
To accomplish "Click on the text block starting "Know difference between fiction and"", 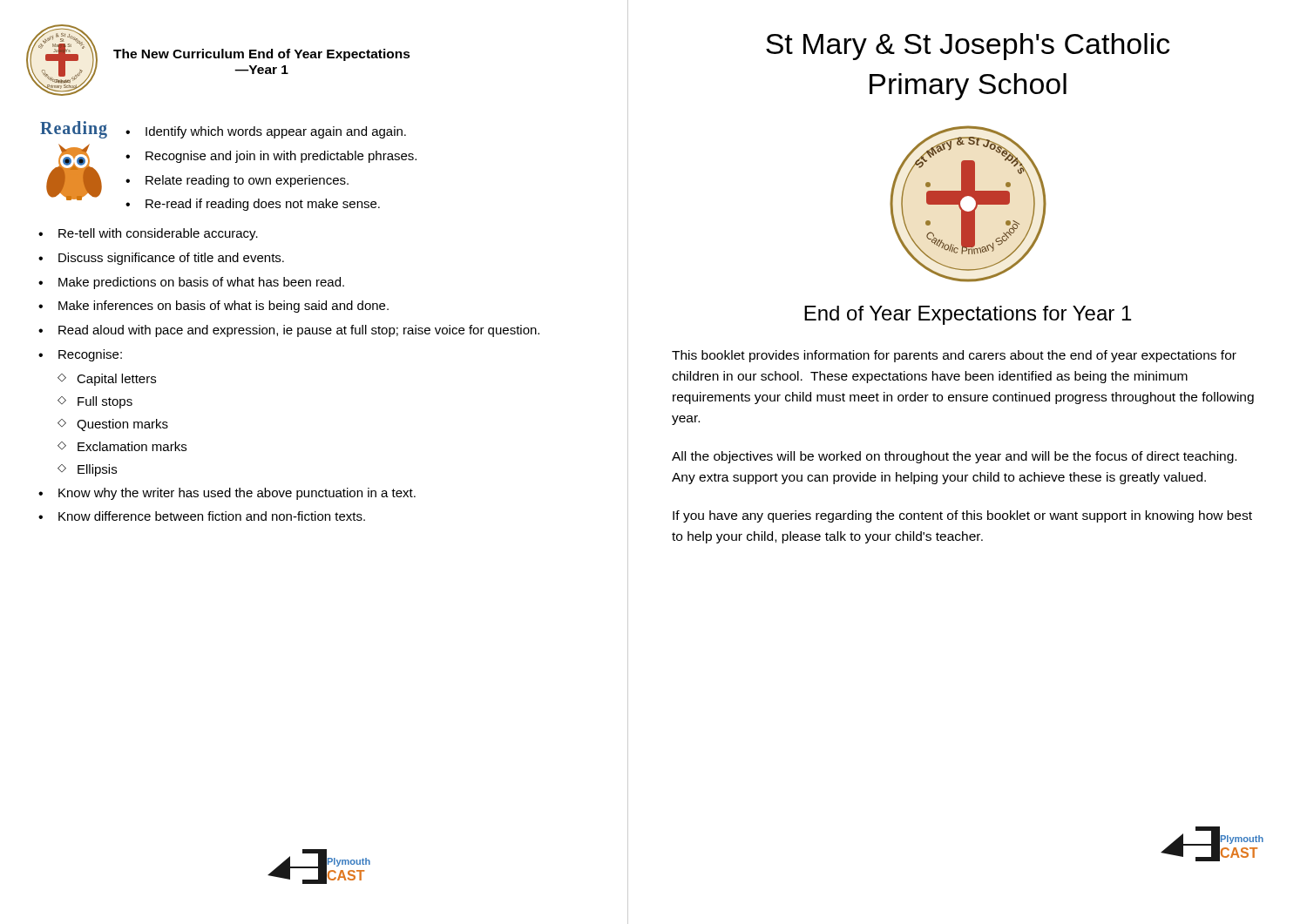I will pos(212,516).
